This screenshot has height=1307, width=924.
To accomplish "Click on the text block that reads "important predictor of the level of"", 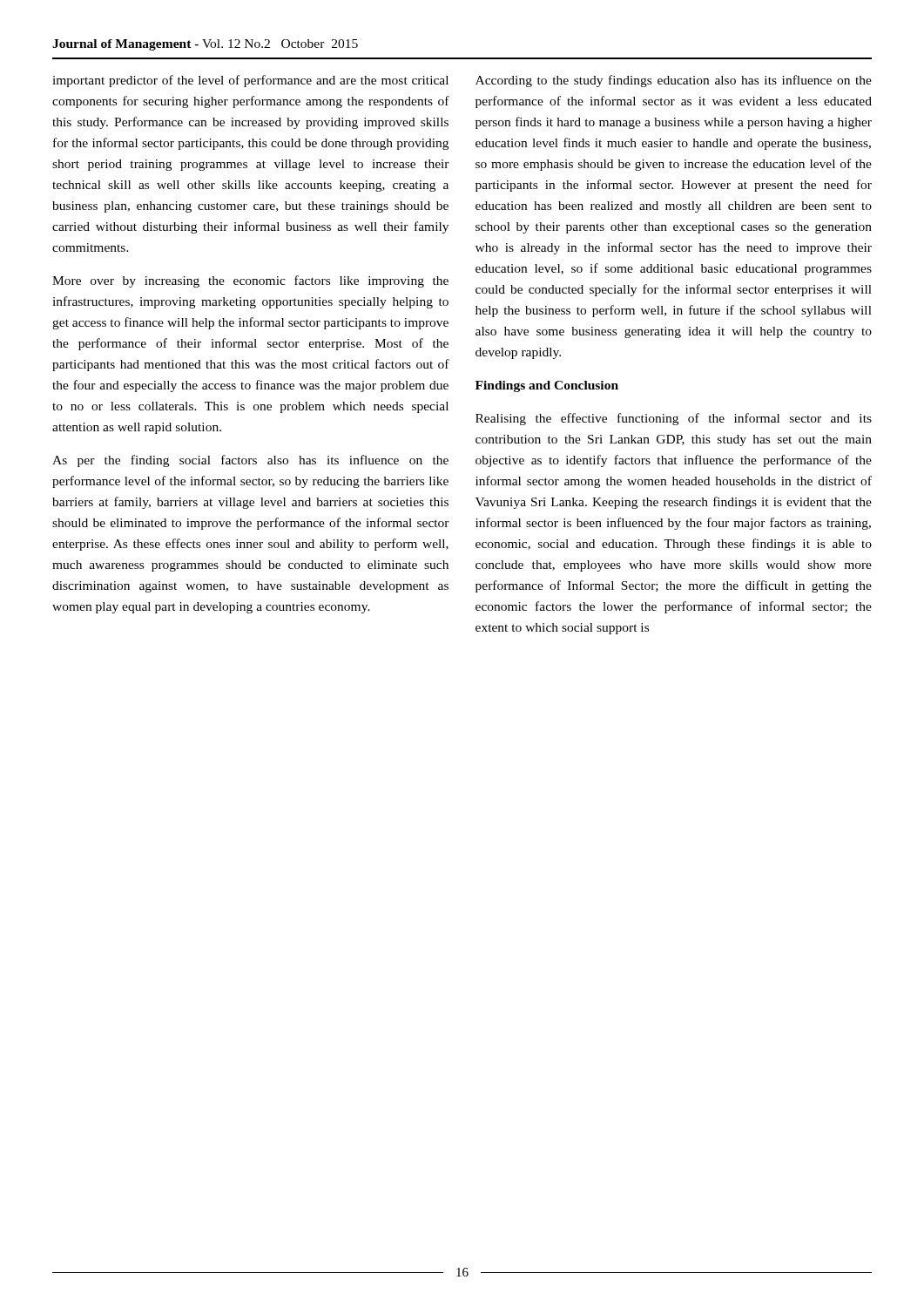I will [251, 164].
